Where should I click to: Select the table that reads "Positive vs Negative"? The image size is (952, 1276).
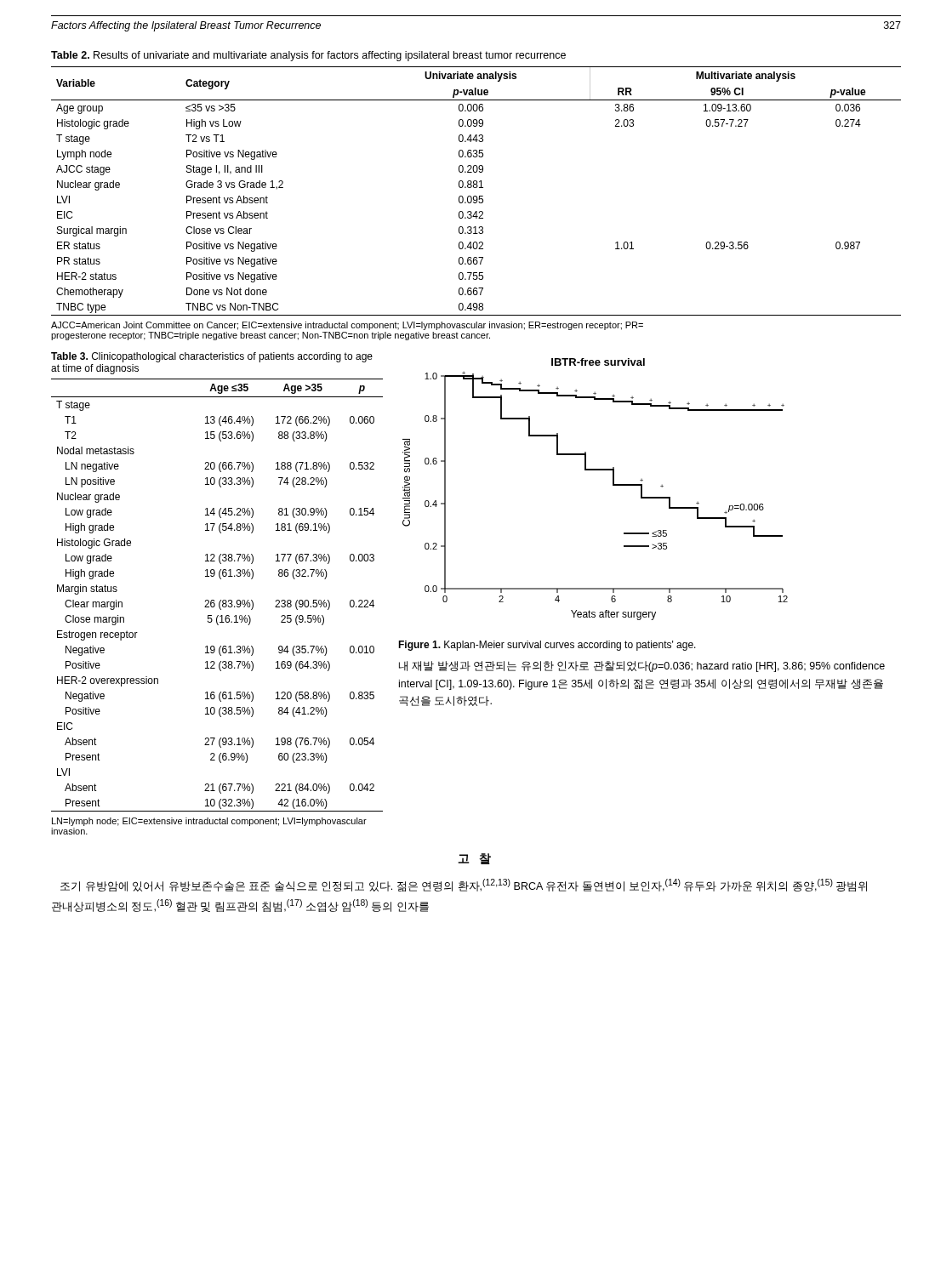[476, 191]
